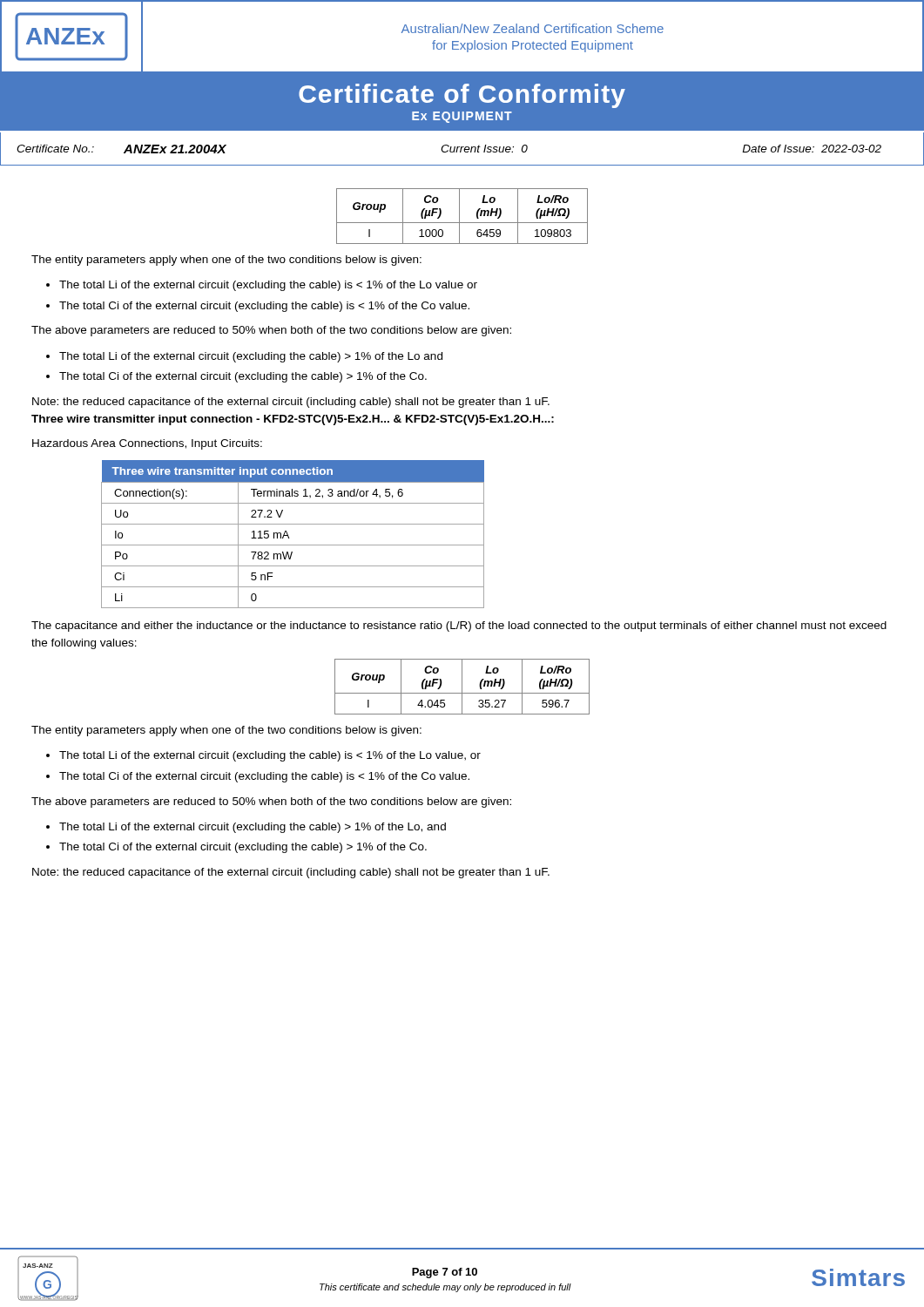Click on the text block that says "Hazardous Area Connections, Input"
The image size is (924, 1307).
pos(147,443)
